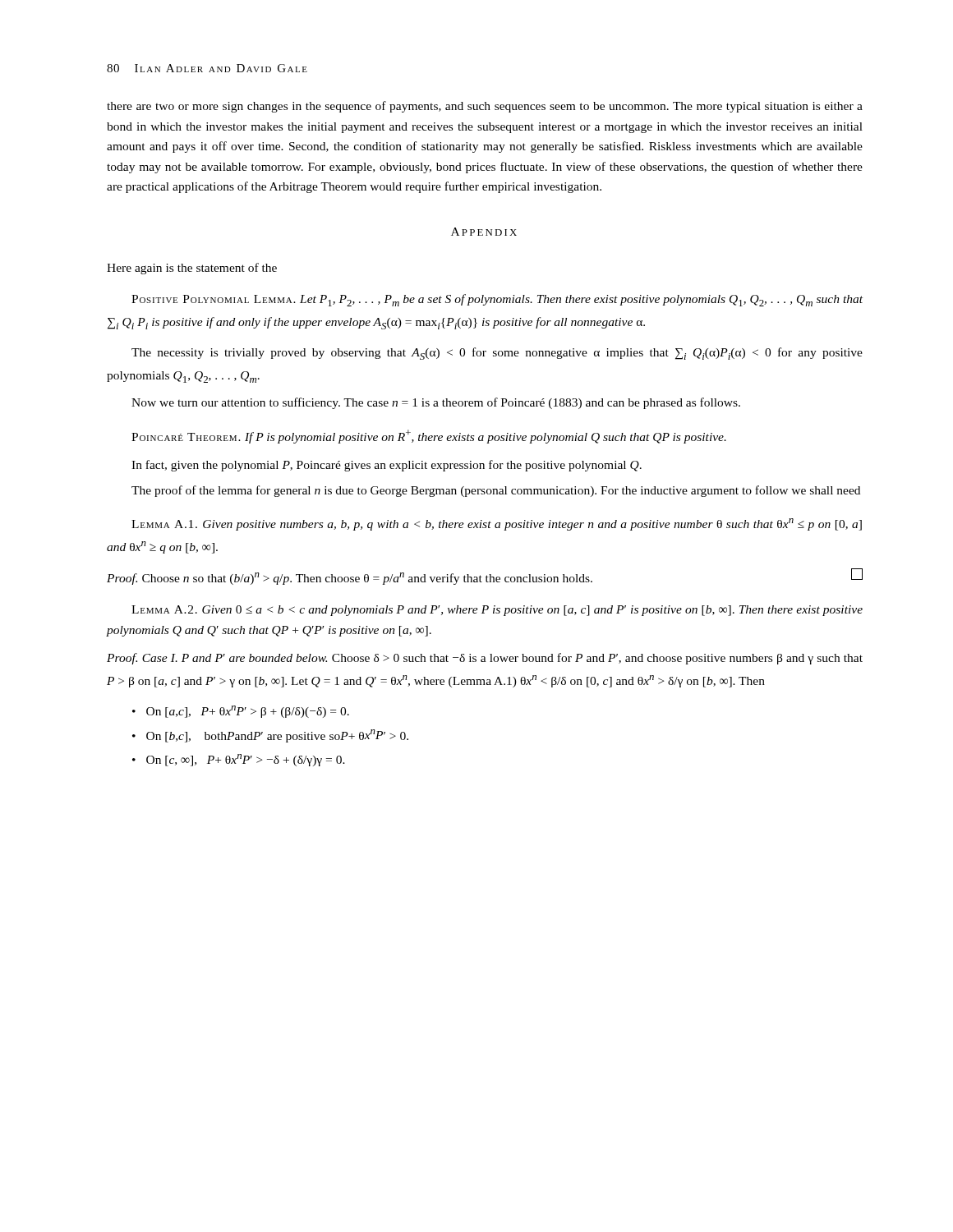This screenshot has height=1232, width=953.
Task: Locate the block of text that opens with "Proof. Case I. P"
Action: click(485, 669)
